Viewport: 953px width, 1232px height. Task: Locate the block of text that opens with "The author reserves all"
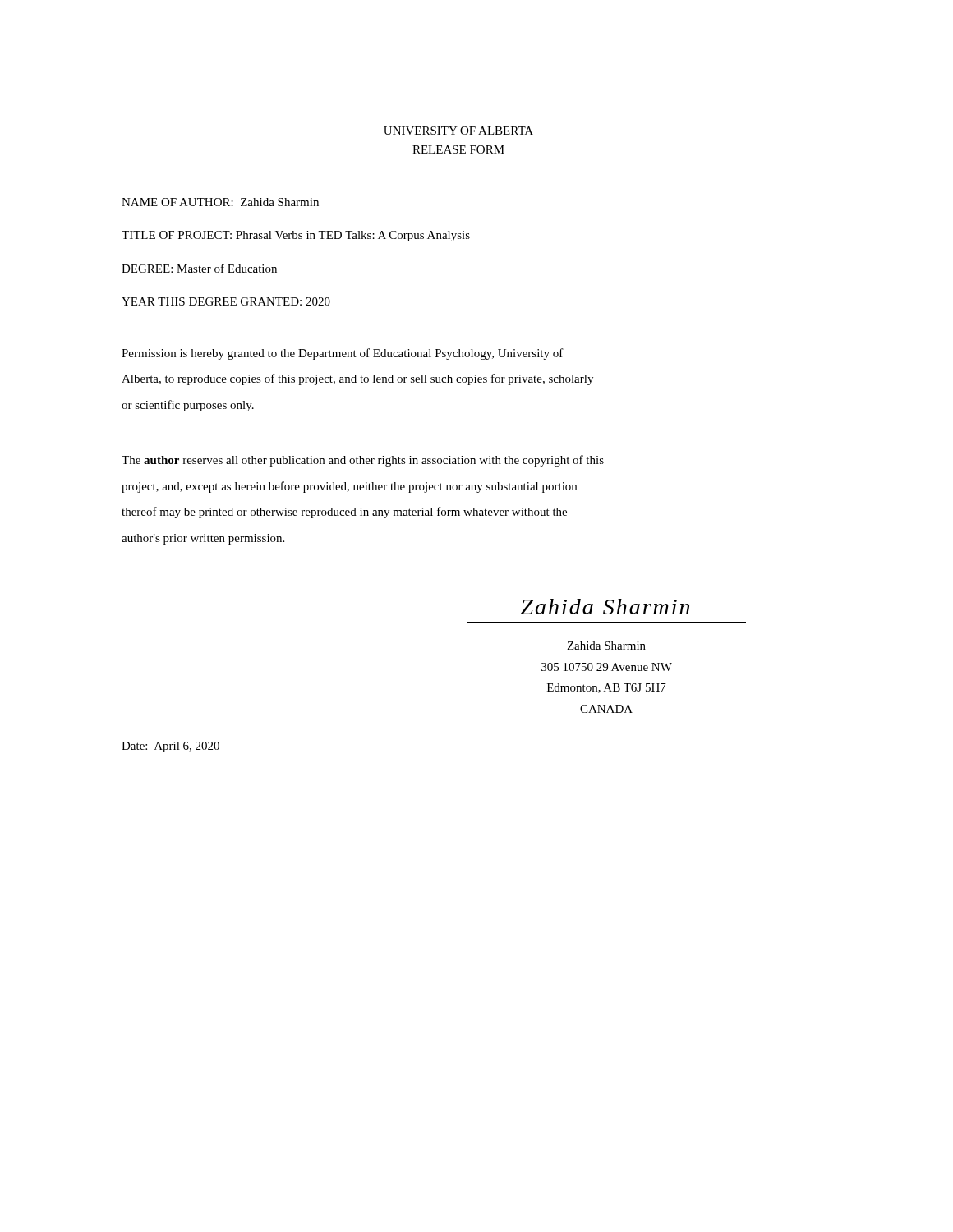[363, 499]
